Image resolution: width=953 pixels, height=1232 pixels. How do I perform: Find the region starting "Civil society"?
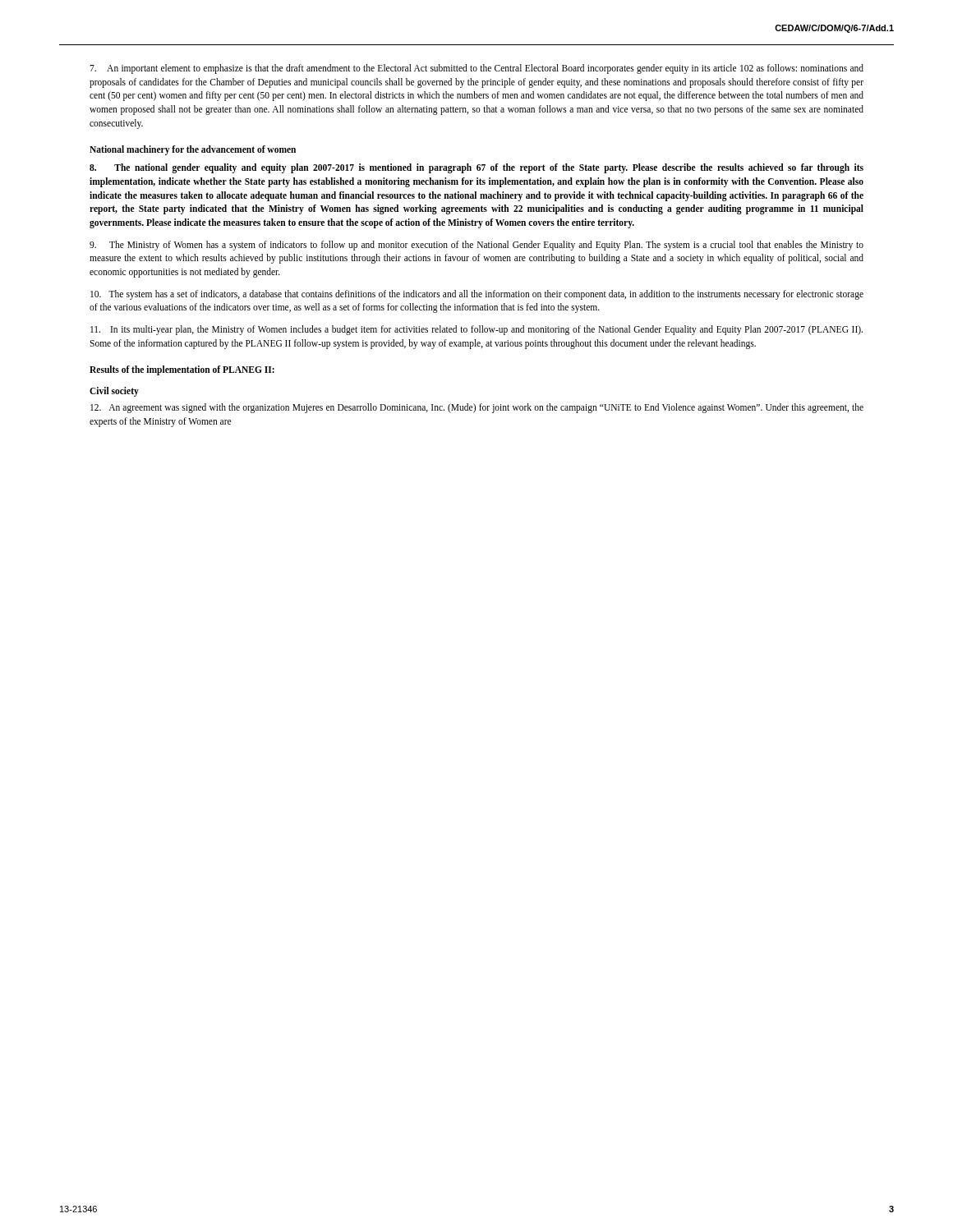[114, 391]
